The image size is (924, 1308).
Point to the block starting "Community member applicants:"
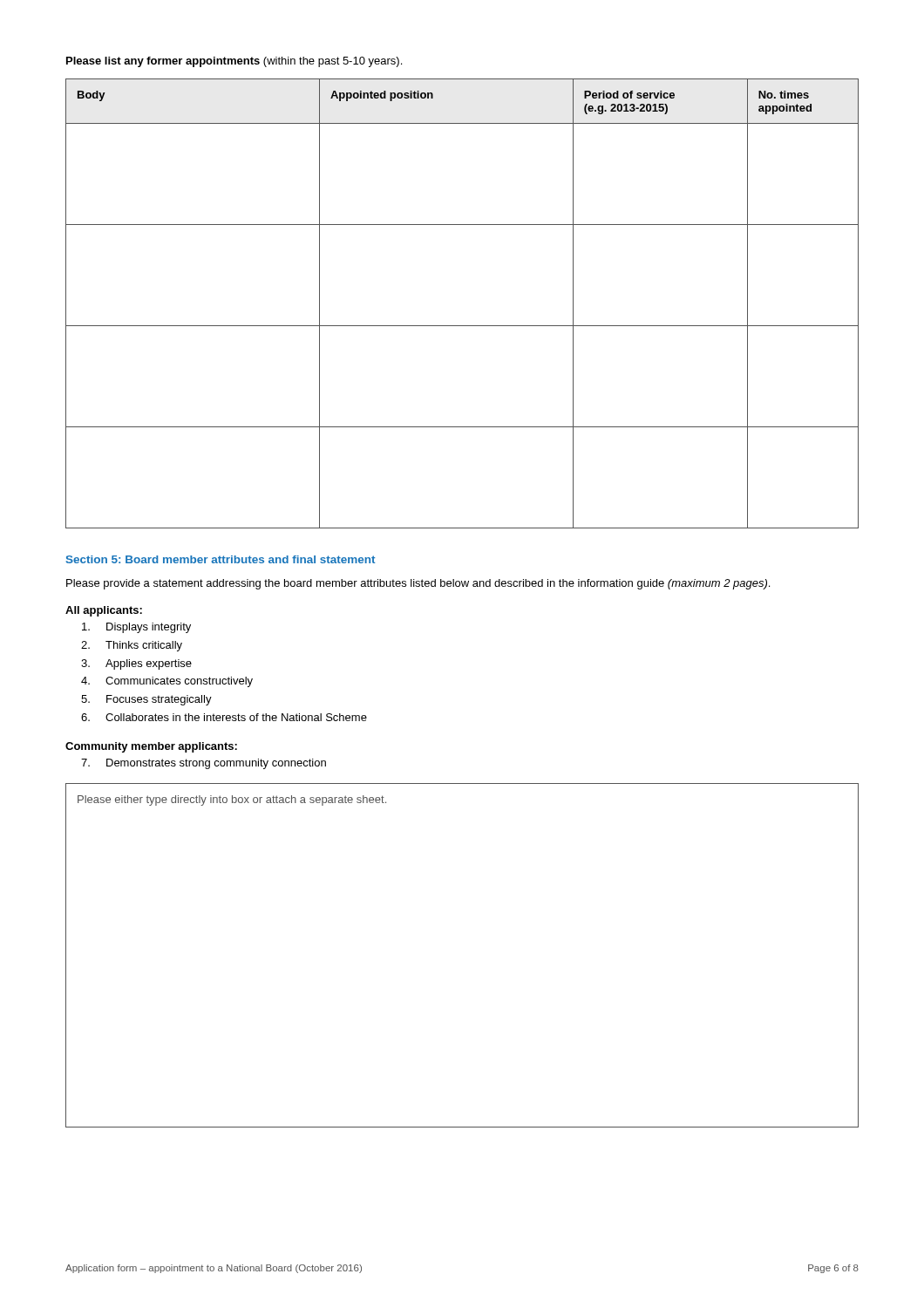point(152,746)
